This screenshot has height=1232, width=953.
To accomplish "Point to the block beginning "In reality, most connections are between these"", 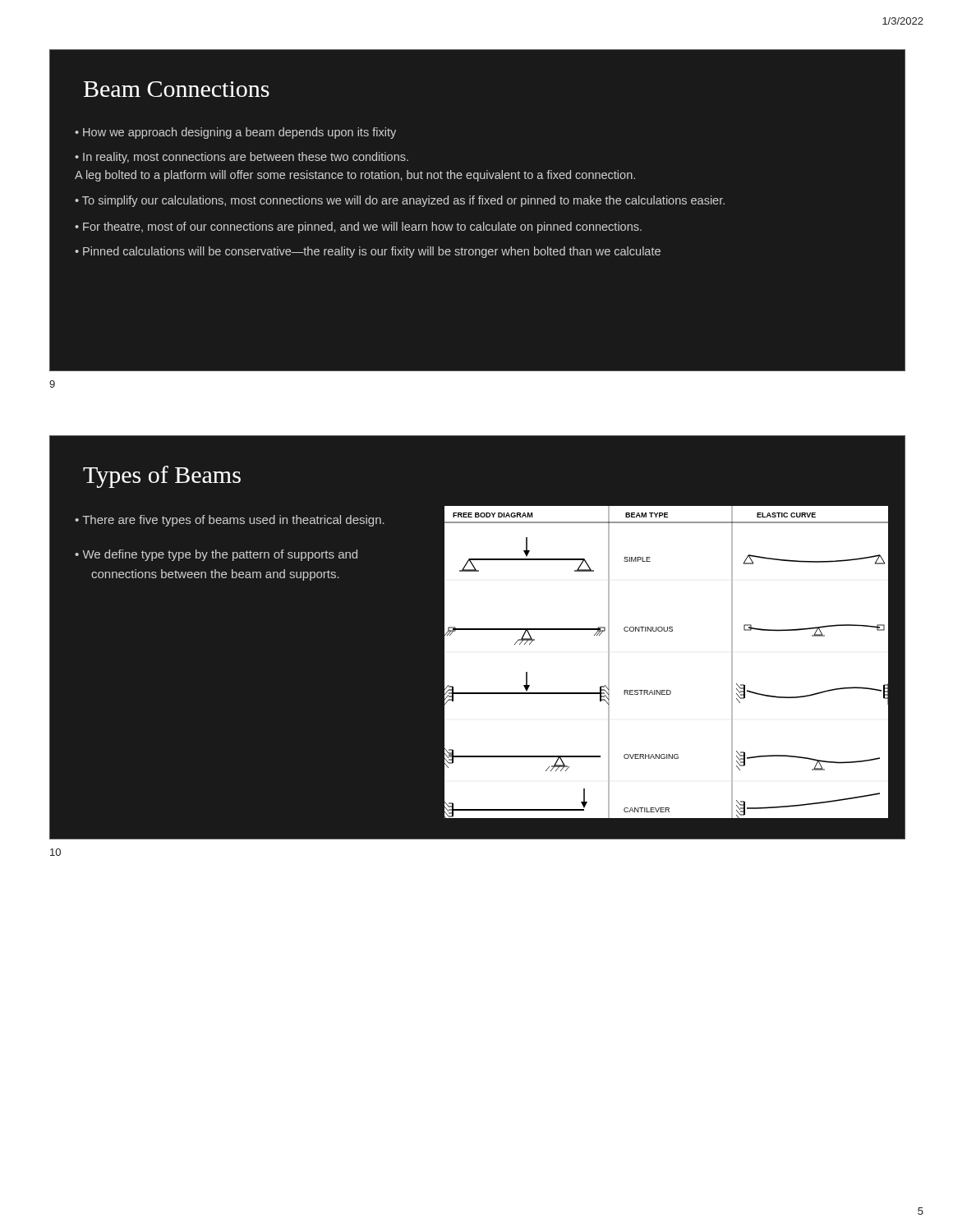I will (x=477, y=167).
